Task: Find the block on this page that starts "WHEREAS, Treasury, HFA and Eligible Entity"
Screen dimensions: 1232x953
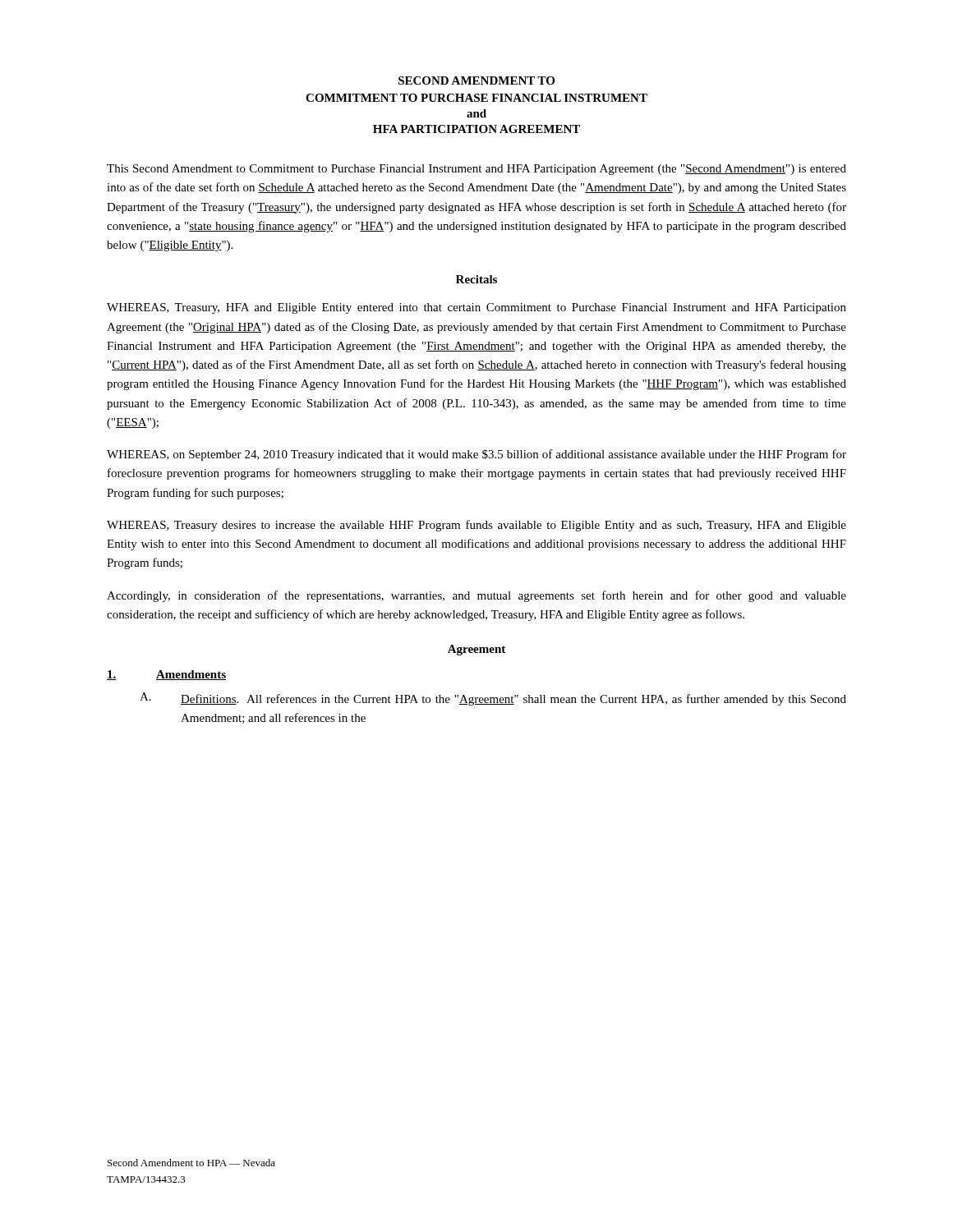Action: 476,365
